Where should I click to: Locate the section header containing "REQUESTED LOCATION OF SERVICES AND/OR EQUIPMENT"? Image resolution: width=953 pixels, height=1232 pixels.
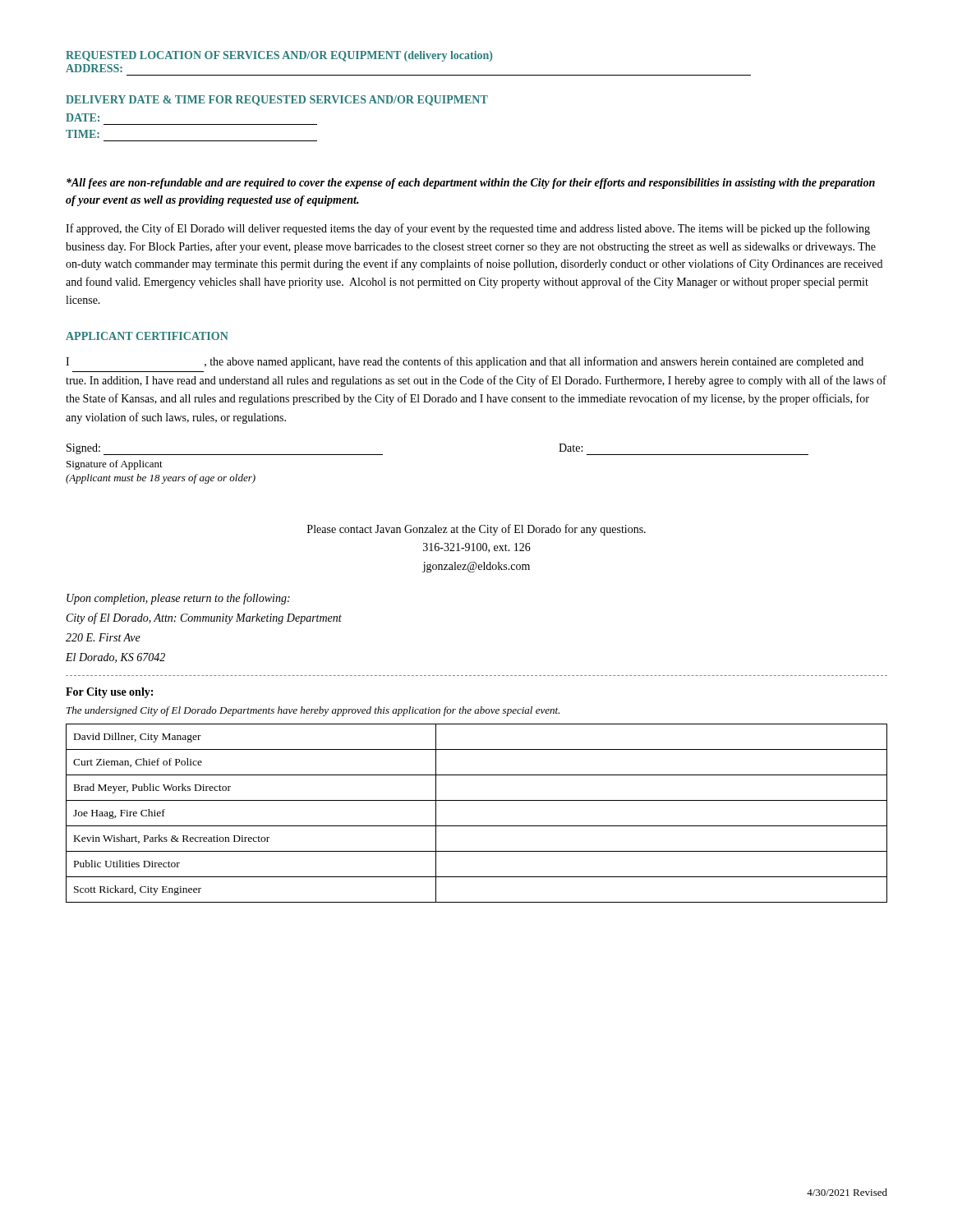(408, 62)
